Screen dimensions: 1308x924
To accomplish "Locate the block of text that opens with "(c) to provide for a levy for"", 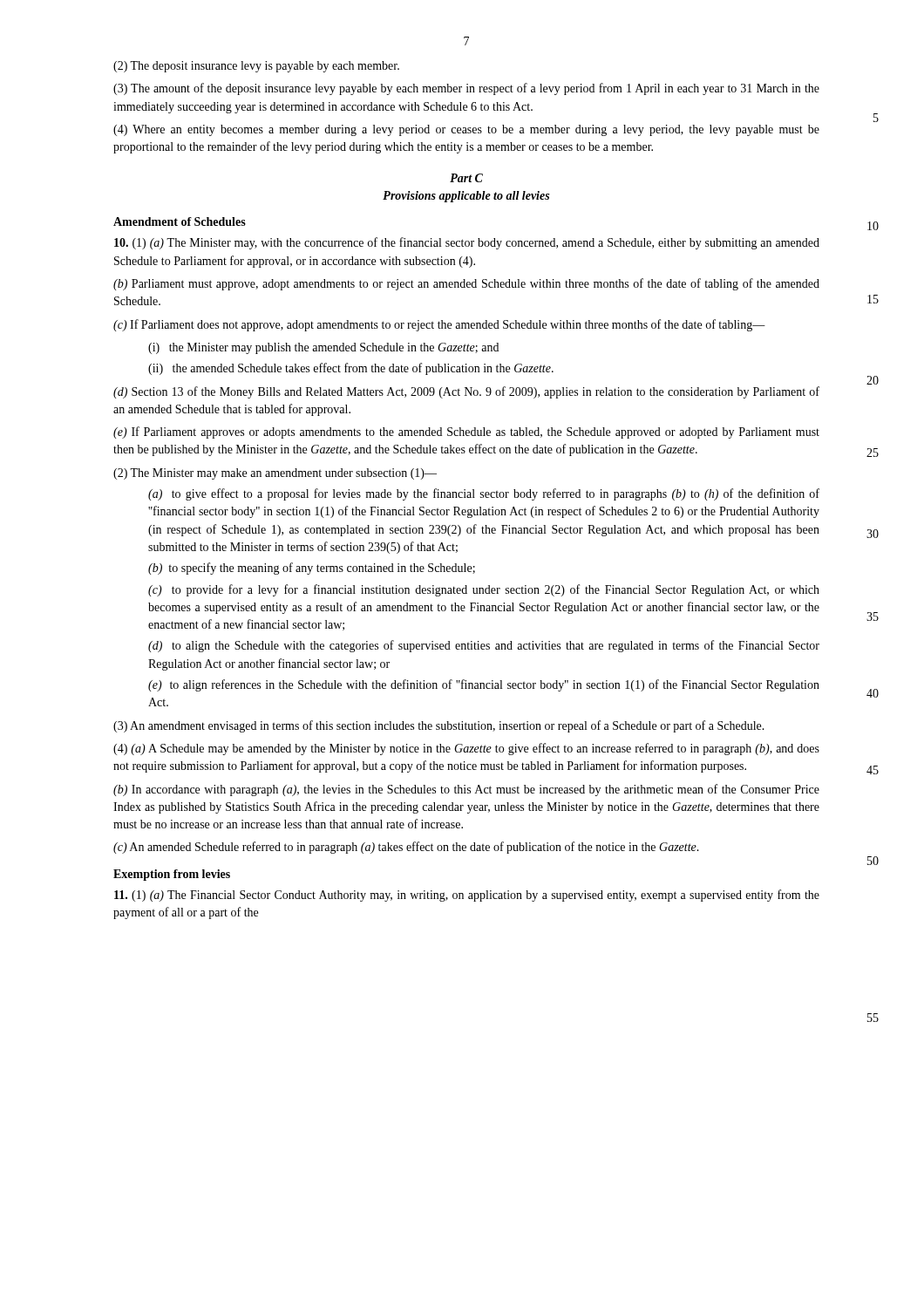I will (x=484, y=607).
